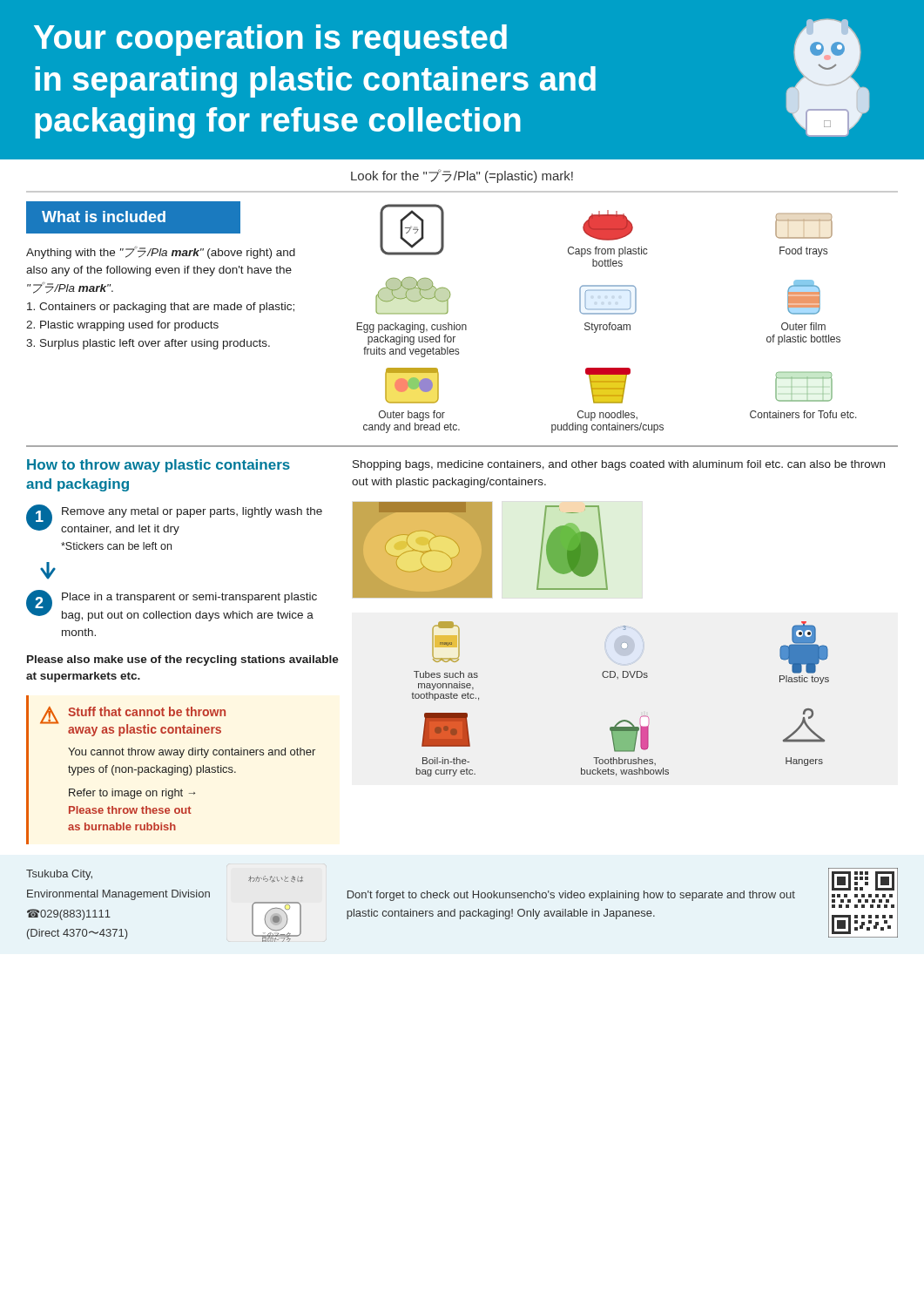The image size is (924, 1307).
Task: Click the passage that begins "1 Remove any metal or paper"
Action: click(x=183, y=529)
